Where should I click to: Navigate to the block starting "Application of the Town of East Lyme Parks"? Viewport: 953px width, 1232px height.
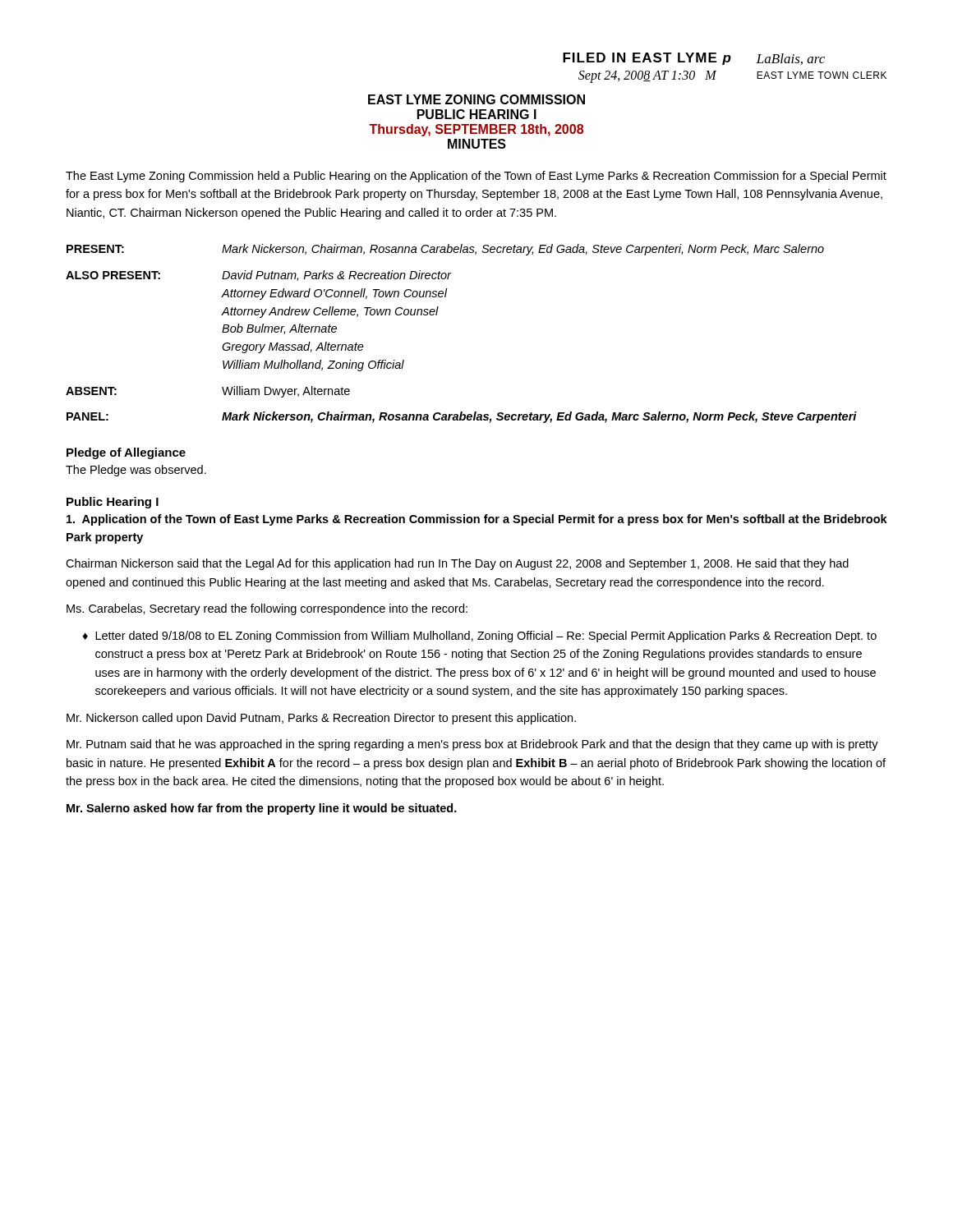pyautogui.click(x=476, y=528)
